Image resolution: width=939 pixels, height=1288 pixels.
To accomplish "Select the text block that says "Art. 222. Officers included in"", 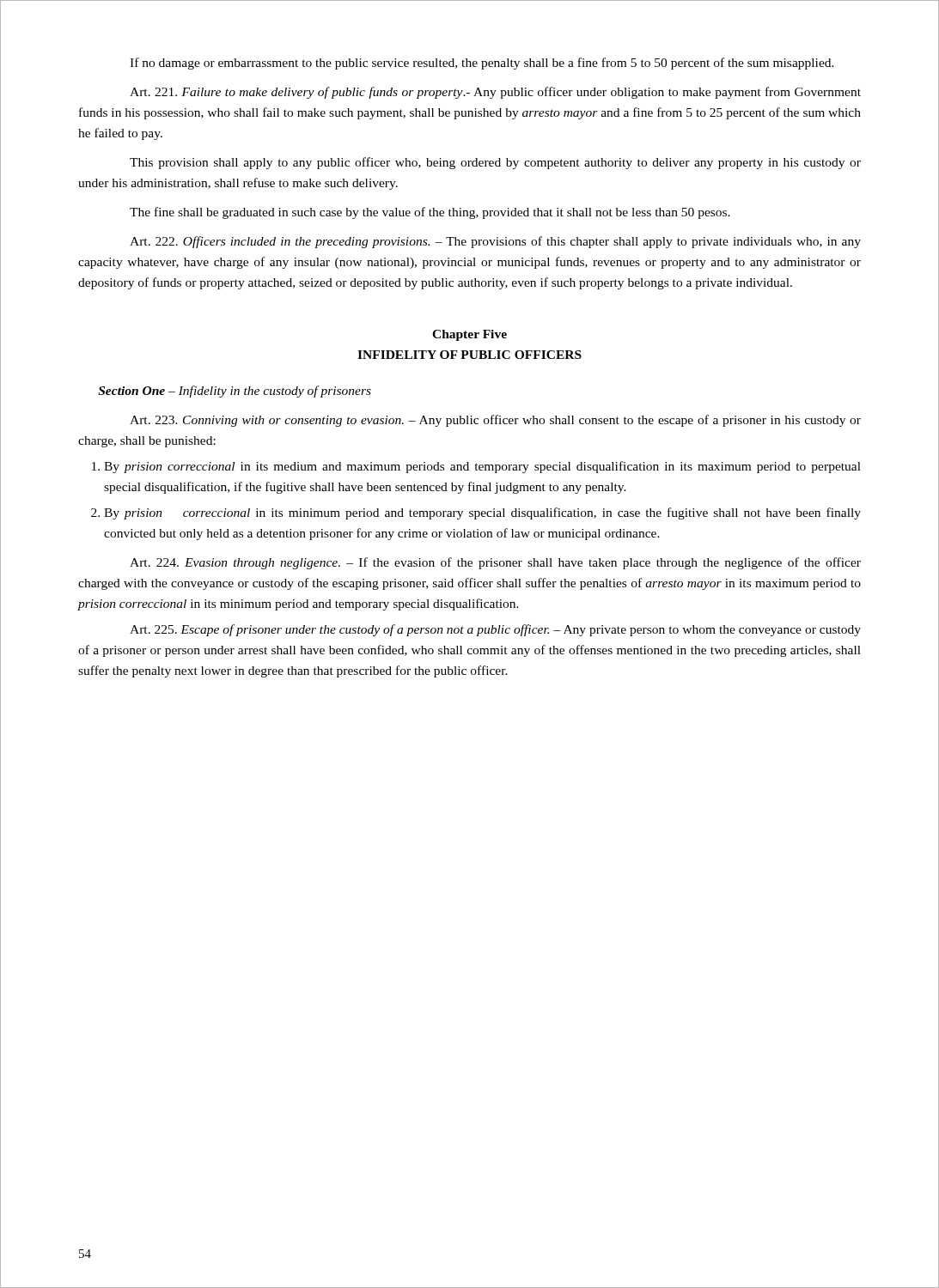I will (470, 262).
